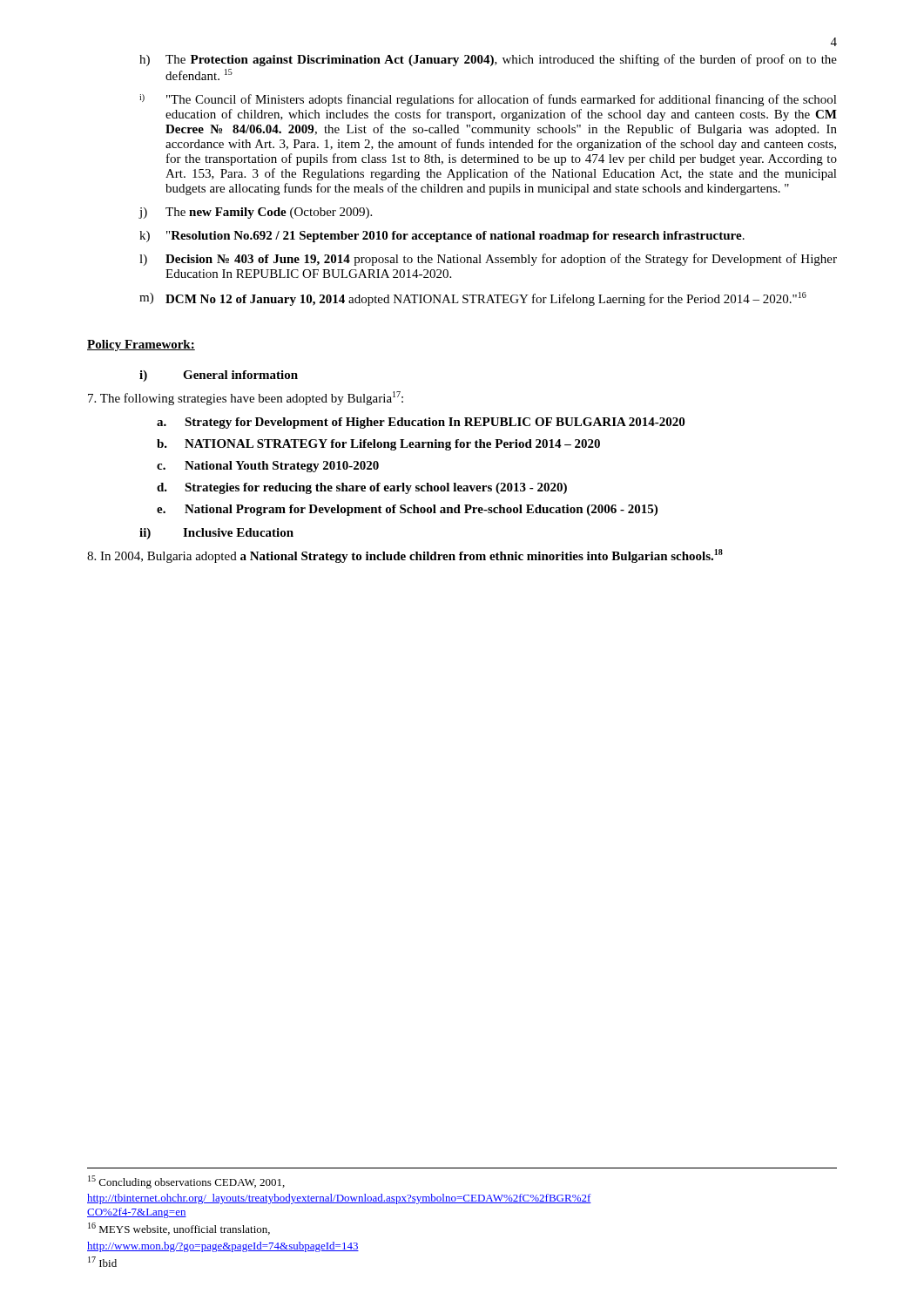
Task: Select the list item containing "m) DCM No 12 of"
Action: click(x=473, y=298)
